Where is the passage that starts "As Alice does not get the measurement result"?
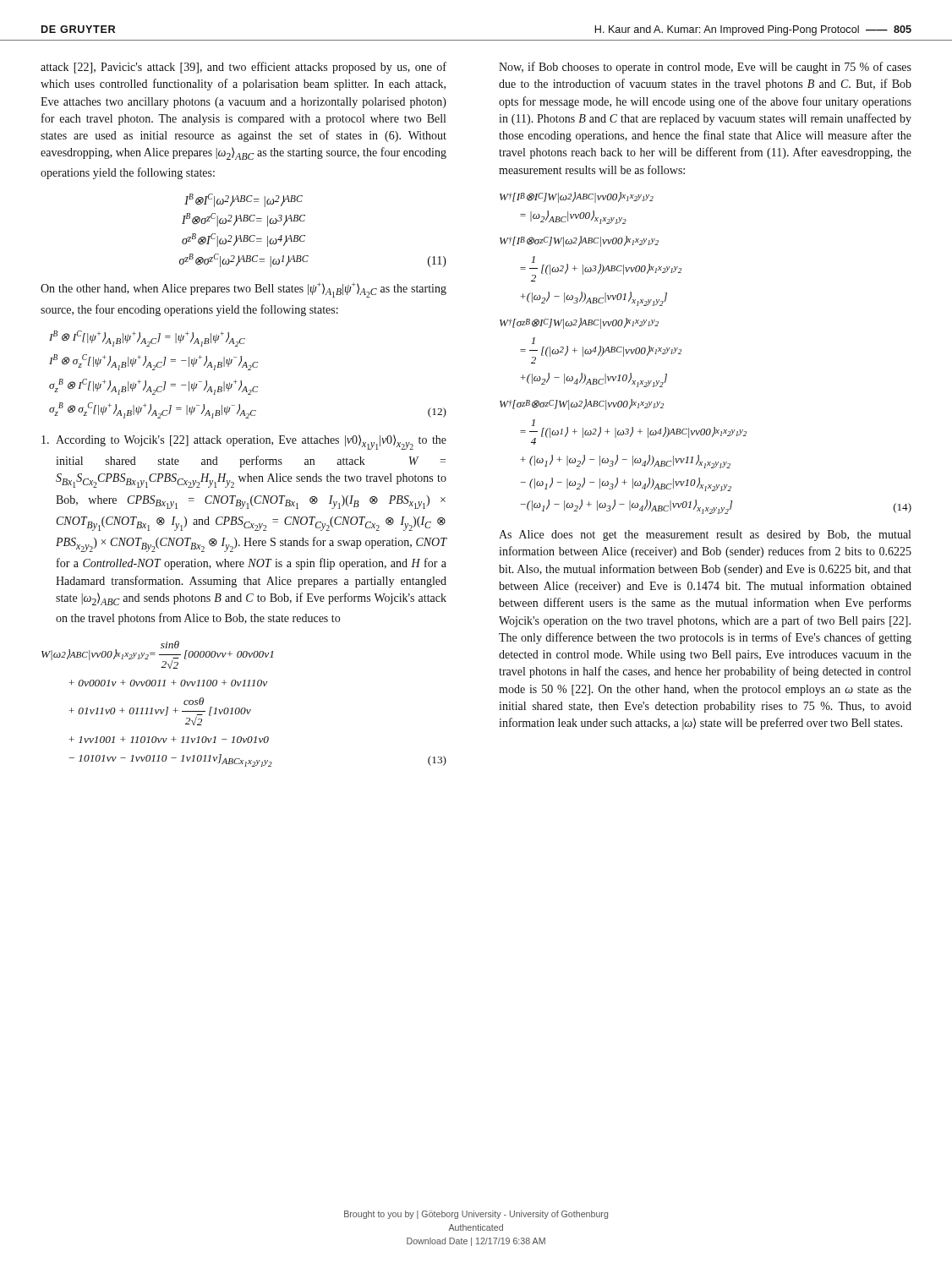The width and height of the screenshot is (952, 1268). (x=705, y=630)
